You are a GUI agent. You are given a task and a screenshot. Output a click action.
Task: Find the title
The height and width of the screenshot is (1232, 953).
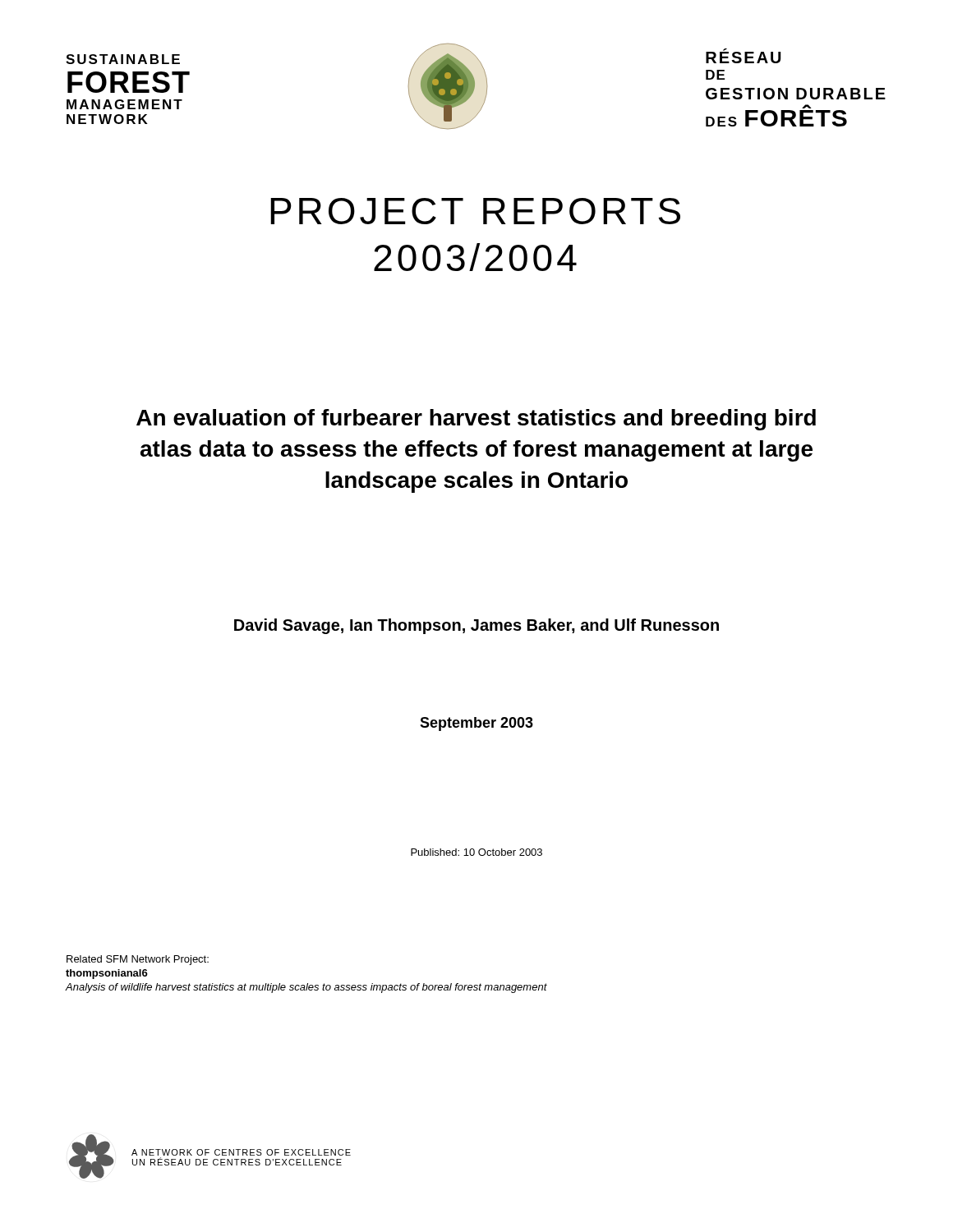(476, 236)
